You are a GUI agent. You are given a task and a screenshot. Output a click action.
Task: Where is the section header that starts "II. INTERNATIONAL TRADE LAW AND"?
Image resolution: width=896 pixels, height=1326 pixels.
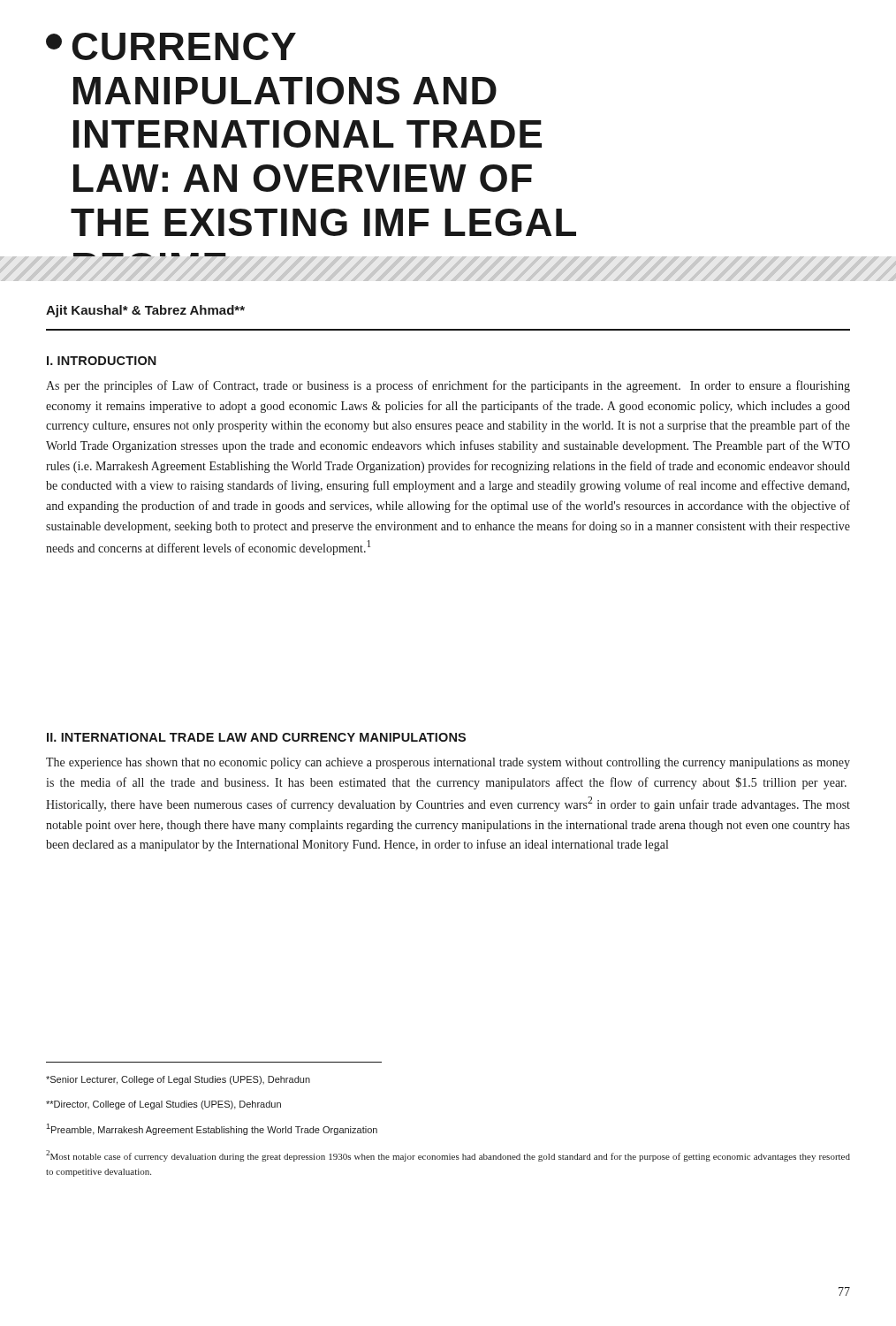pos(448,737)
